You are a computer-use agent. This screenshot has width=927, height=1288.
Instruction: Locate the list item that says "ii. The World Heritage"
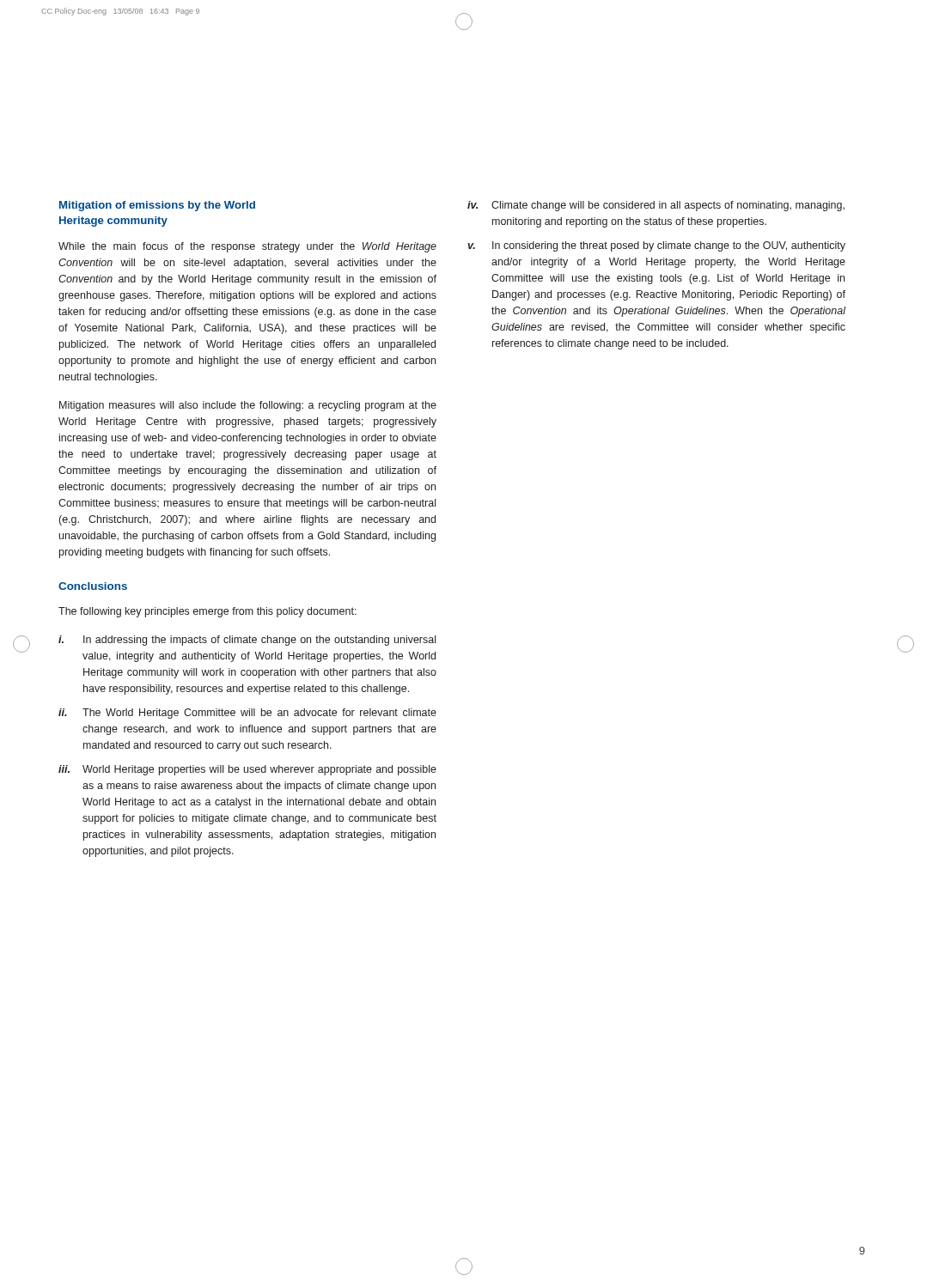(247, 729)
